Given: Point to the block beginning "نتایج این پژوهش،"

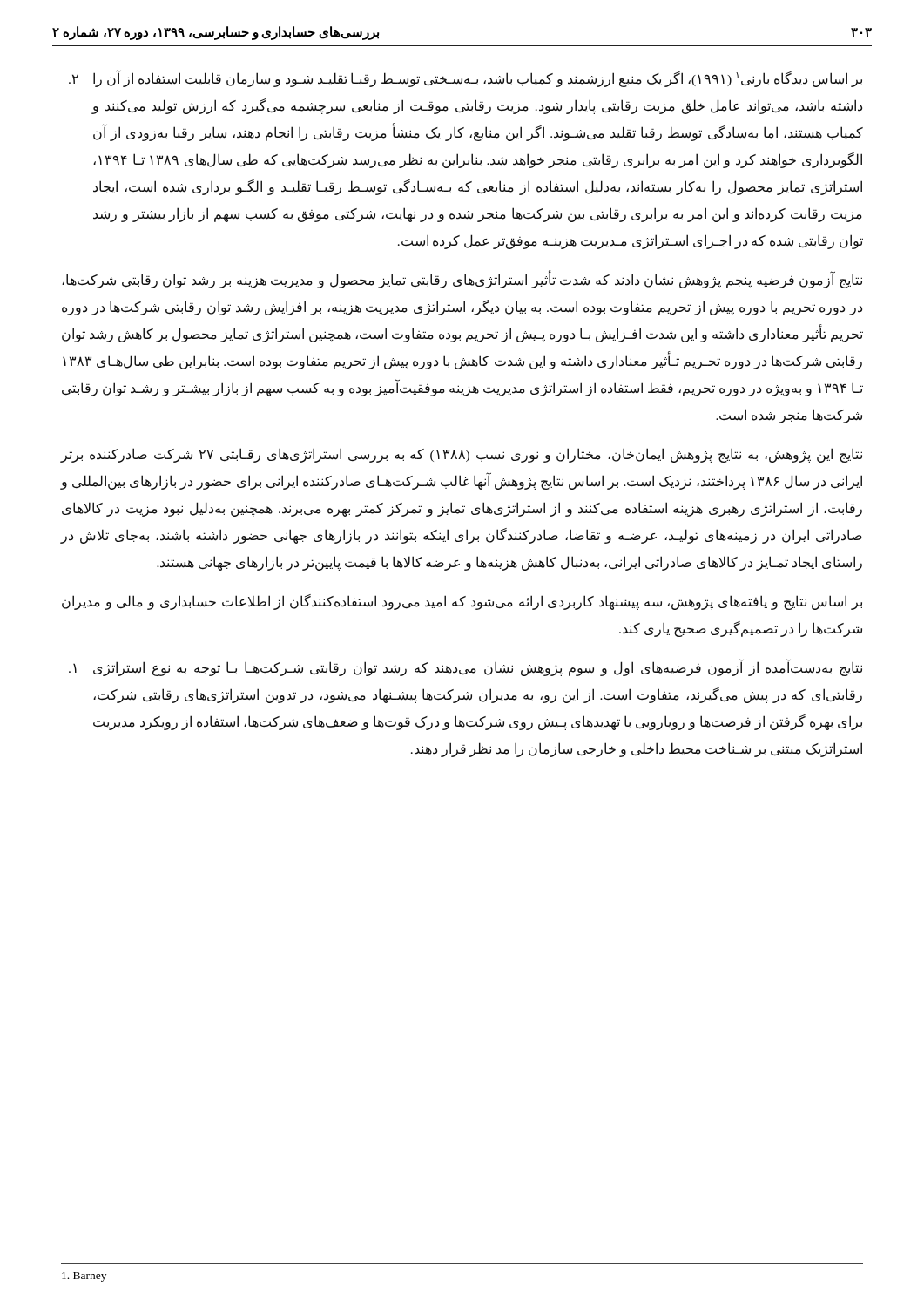Looking at the screenshot, I should 462,509.
